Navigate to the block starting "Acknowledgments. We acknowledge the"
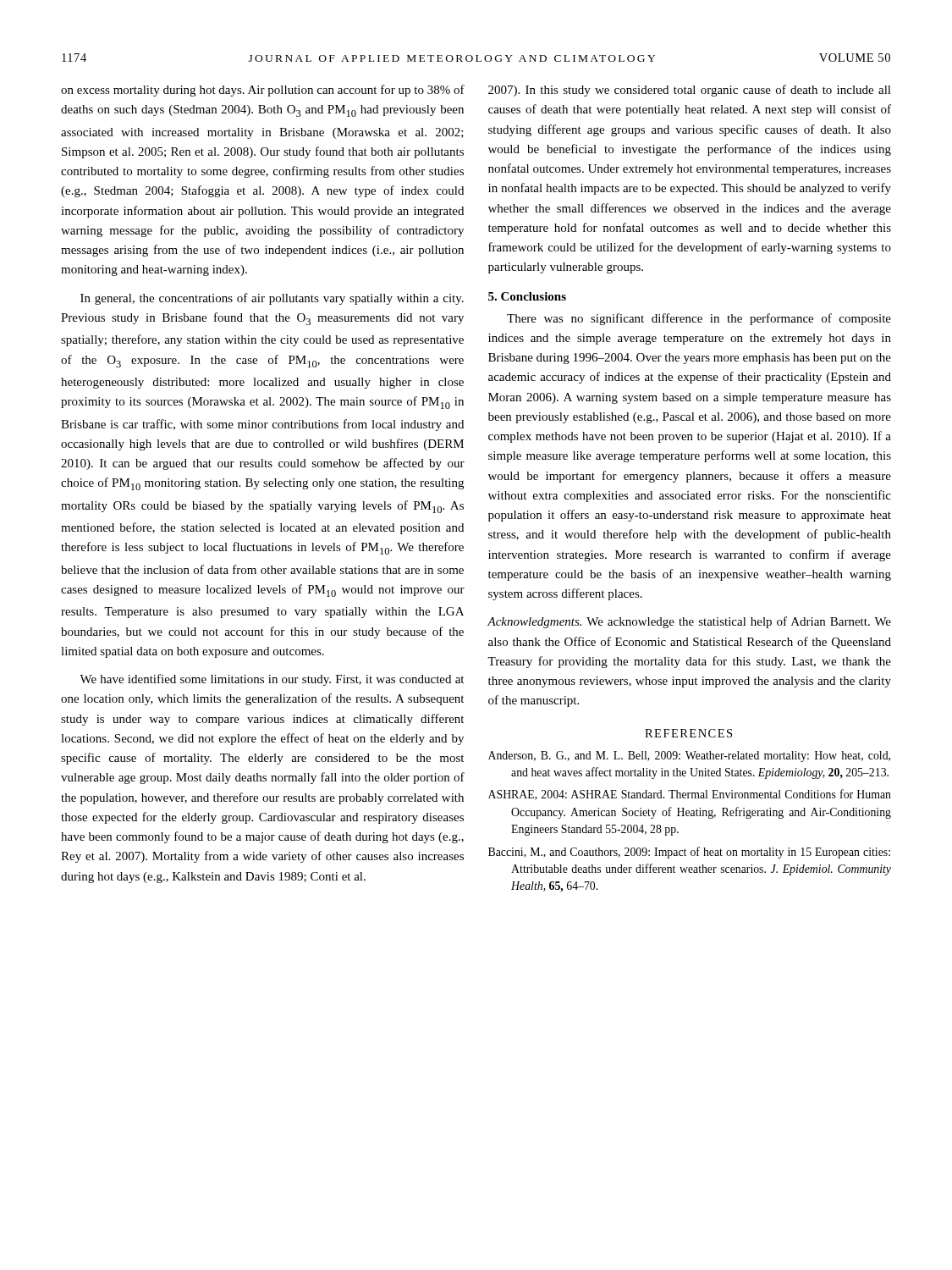Viewport: 952px width, 1270px height. point(689,662)
